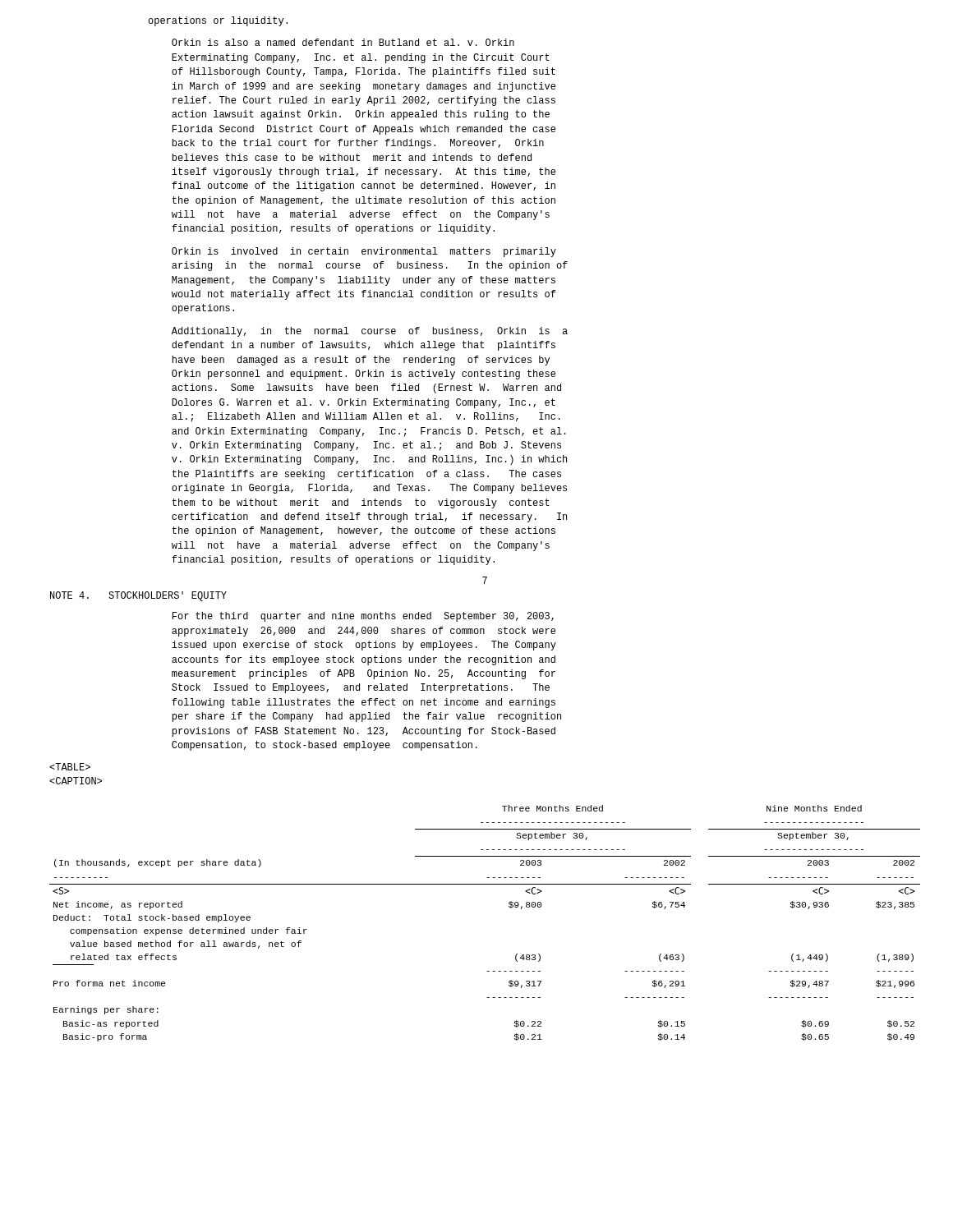Viewport: 953px width, 1232px height.
Task: Select the table that reads "Deduct: Total stock-based employee"
Action: 485,930
